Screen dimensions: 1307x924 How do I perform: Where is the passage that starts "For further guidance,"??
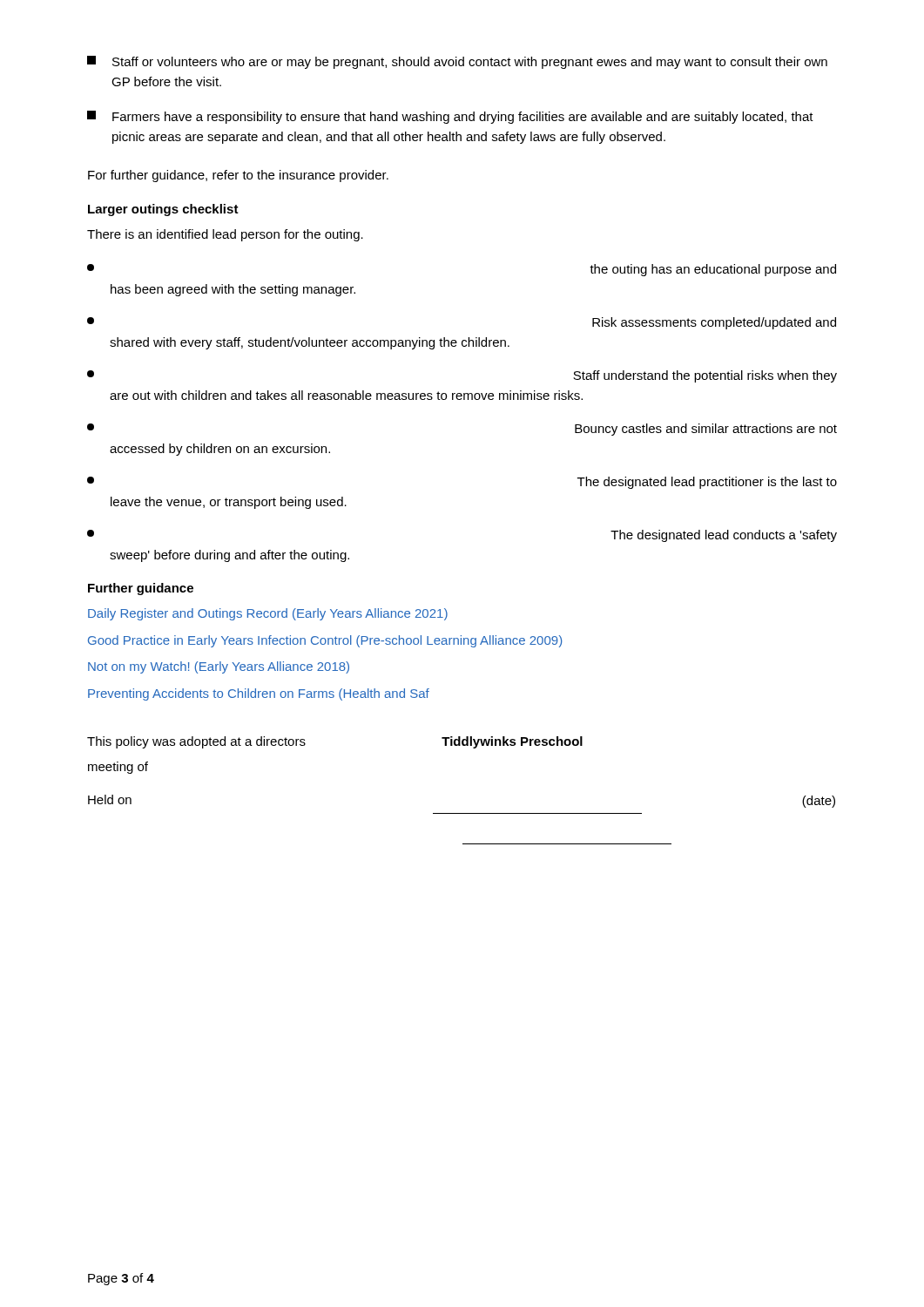click(x=238, y=175)
